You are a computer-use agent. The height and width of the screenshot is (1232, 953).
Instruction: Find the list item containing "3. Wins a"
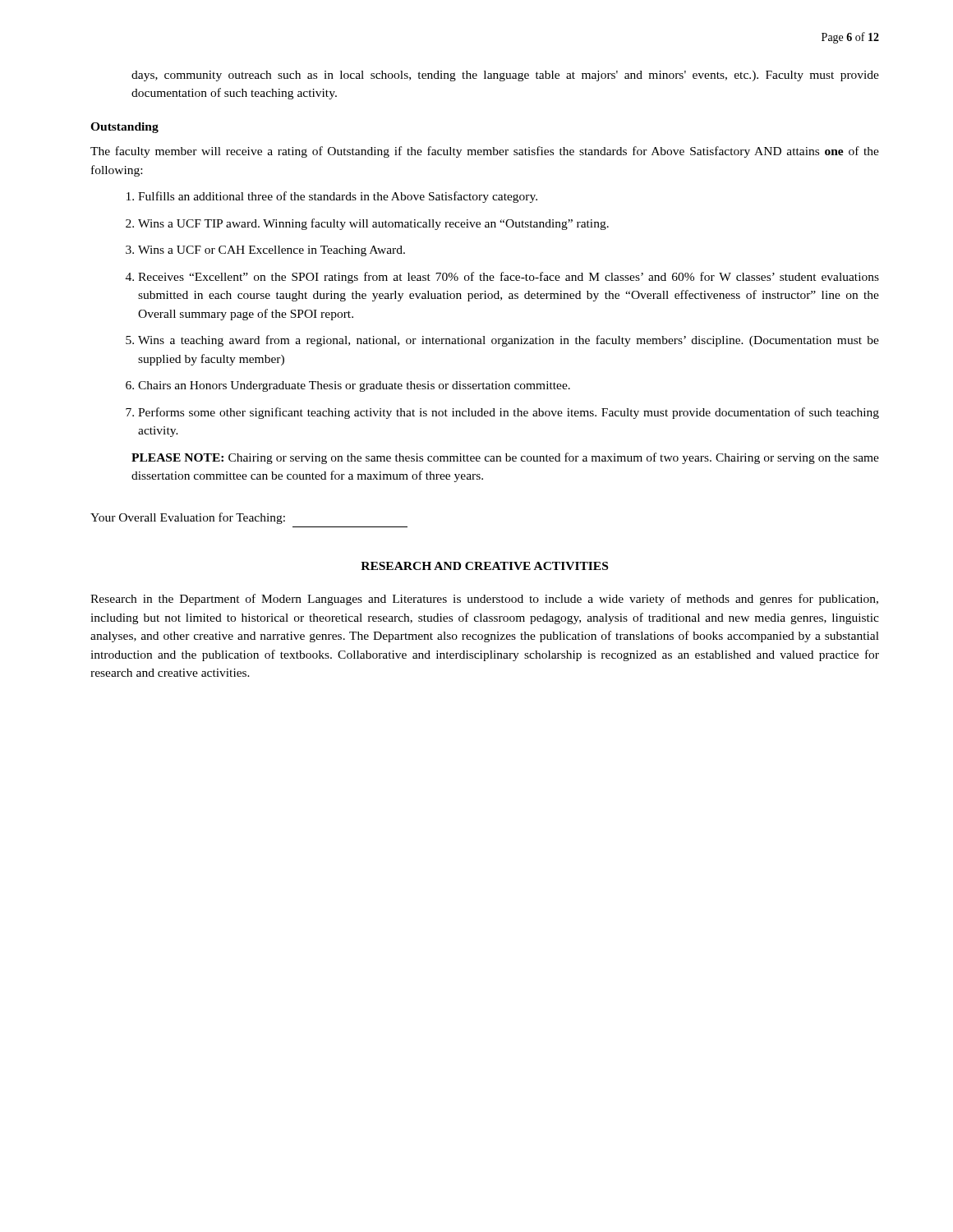pyautogui.click(x=265, y=251)
